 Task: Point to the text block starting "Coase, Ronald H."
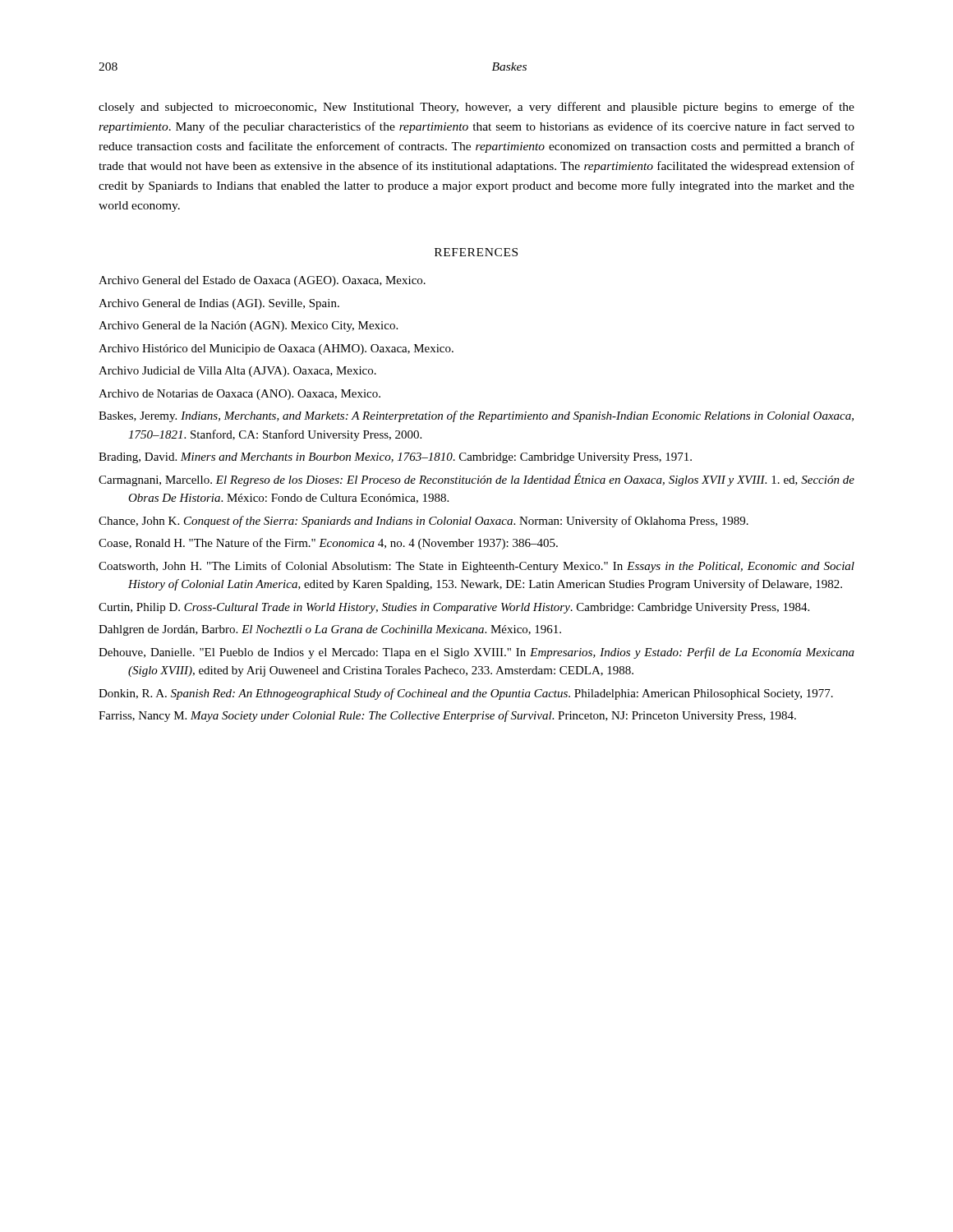click(328, 543)
